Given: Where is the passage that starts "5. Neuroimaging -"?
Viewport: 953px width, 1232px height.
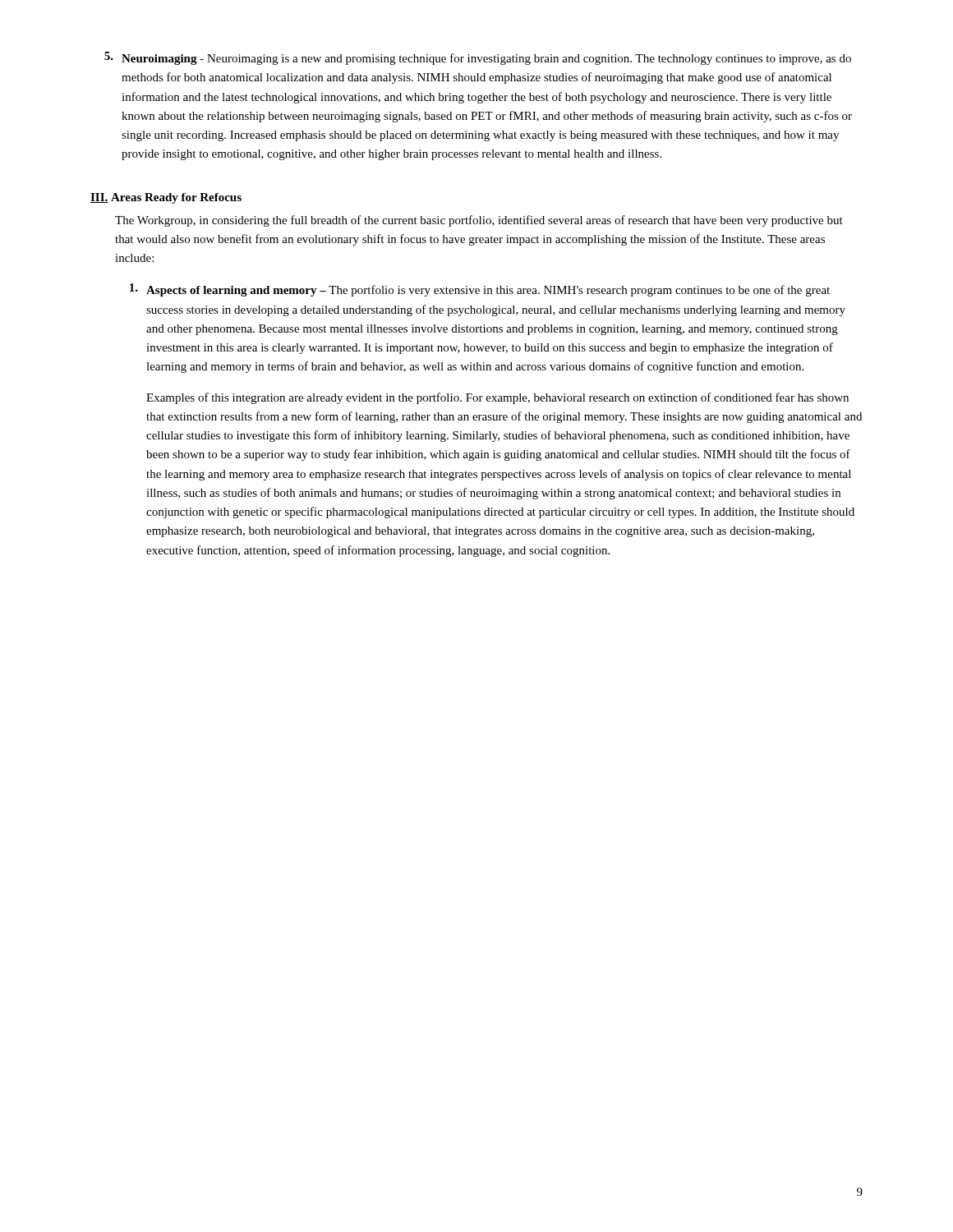Looking at the screenshot, I should pos(476,107).
